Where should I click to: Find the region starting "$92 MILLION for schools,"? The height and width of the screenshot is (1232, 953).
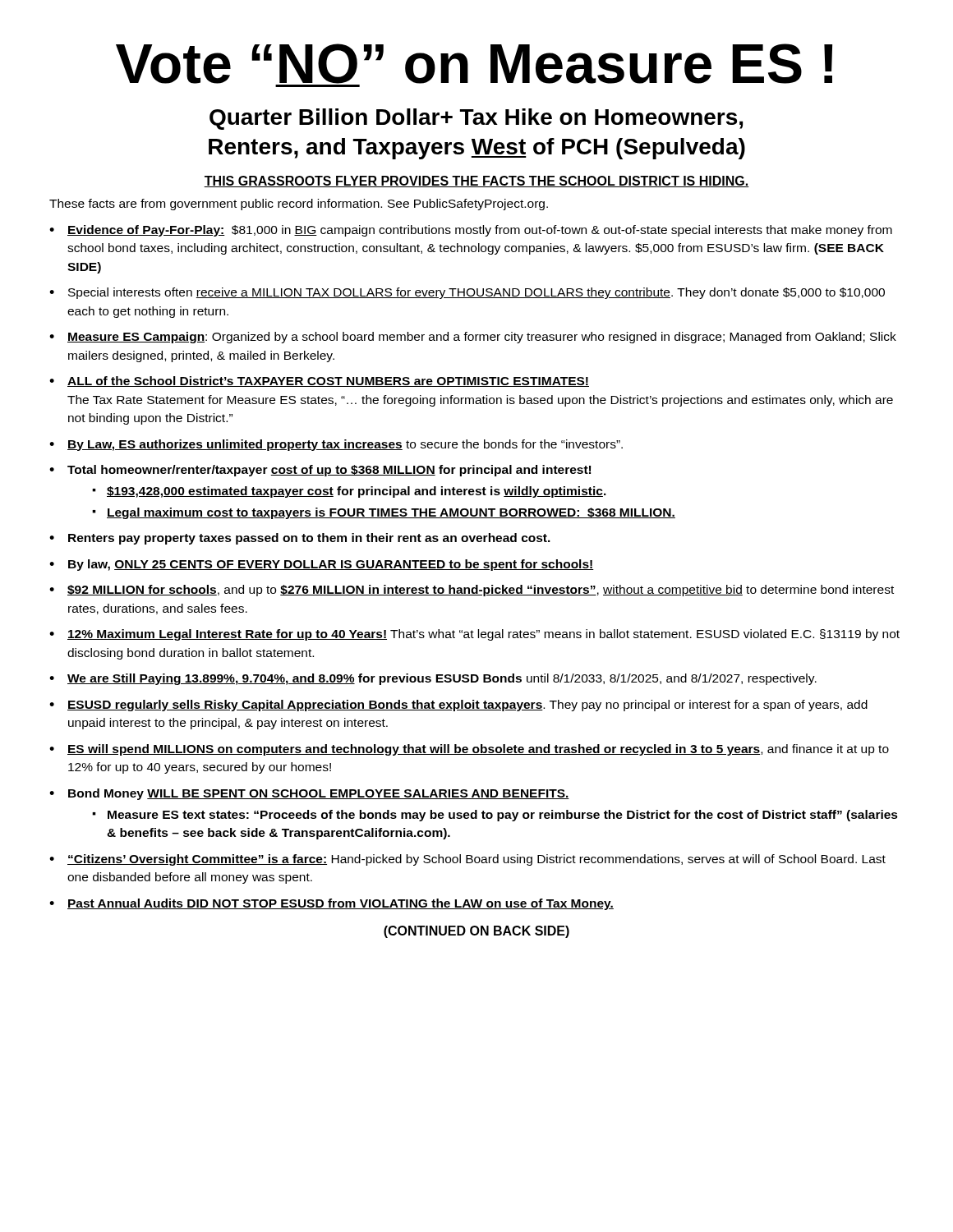(481, 599)
